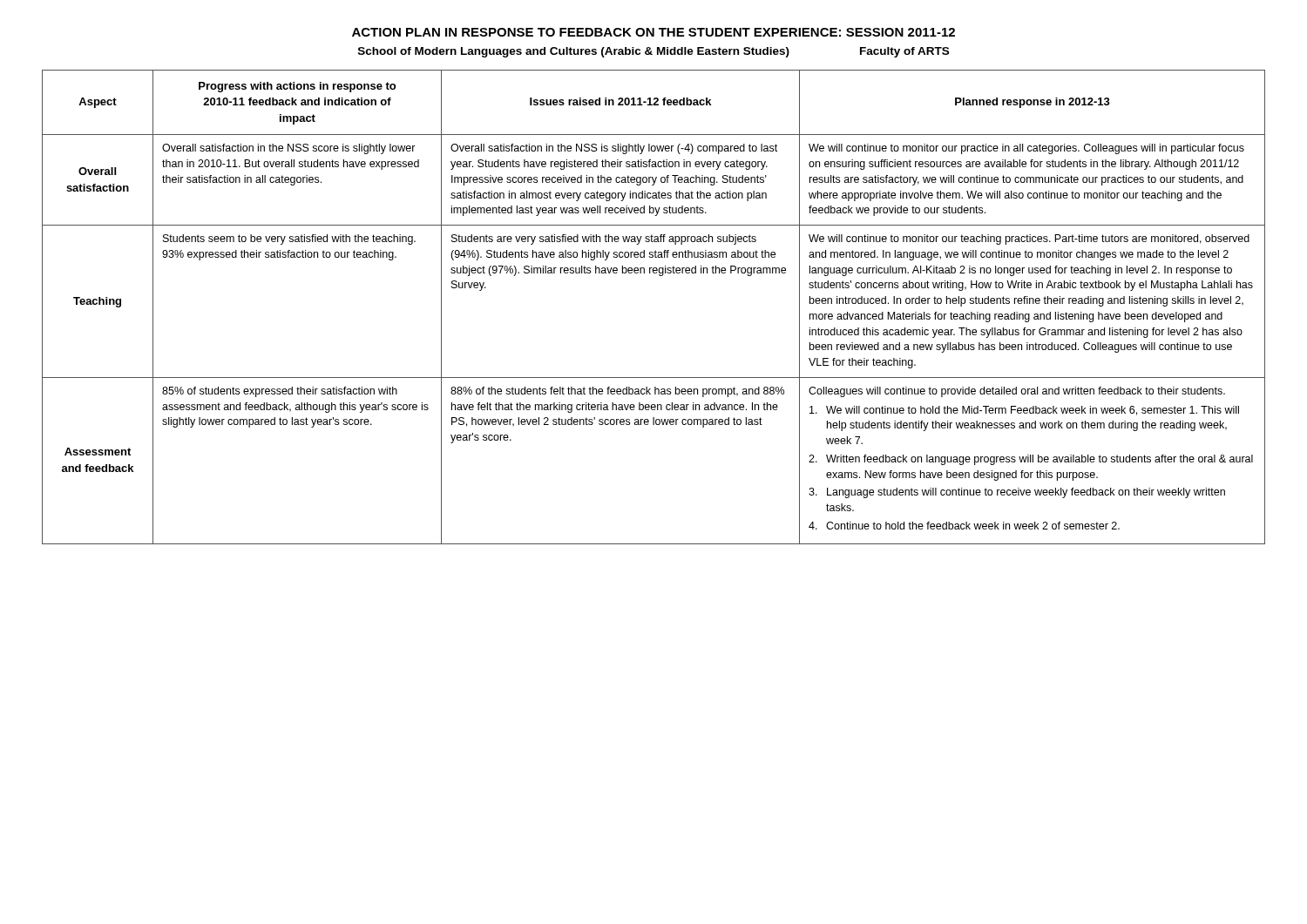Image resolution: width=1307 pixels, height=924 pixels.
Task: Locate the block of text that opens with "School of Modern Languages and Cultures"
Action: 654,51
